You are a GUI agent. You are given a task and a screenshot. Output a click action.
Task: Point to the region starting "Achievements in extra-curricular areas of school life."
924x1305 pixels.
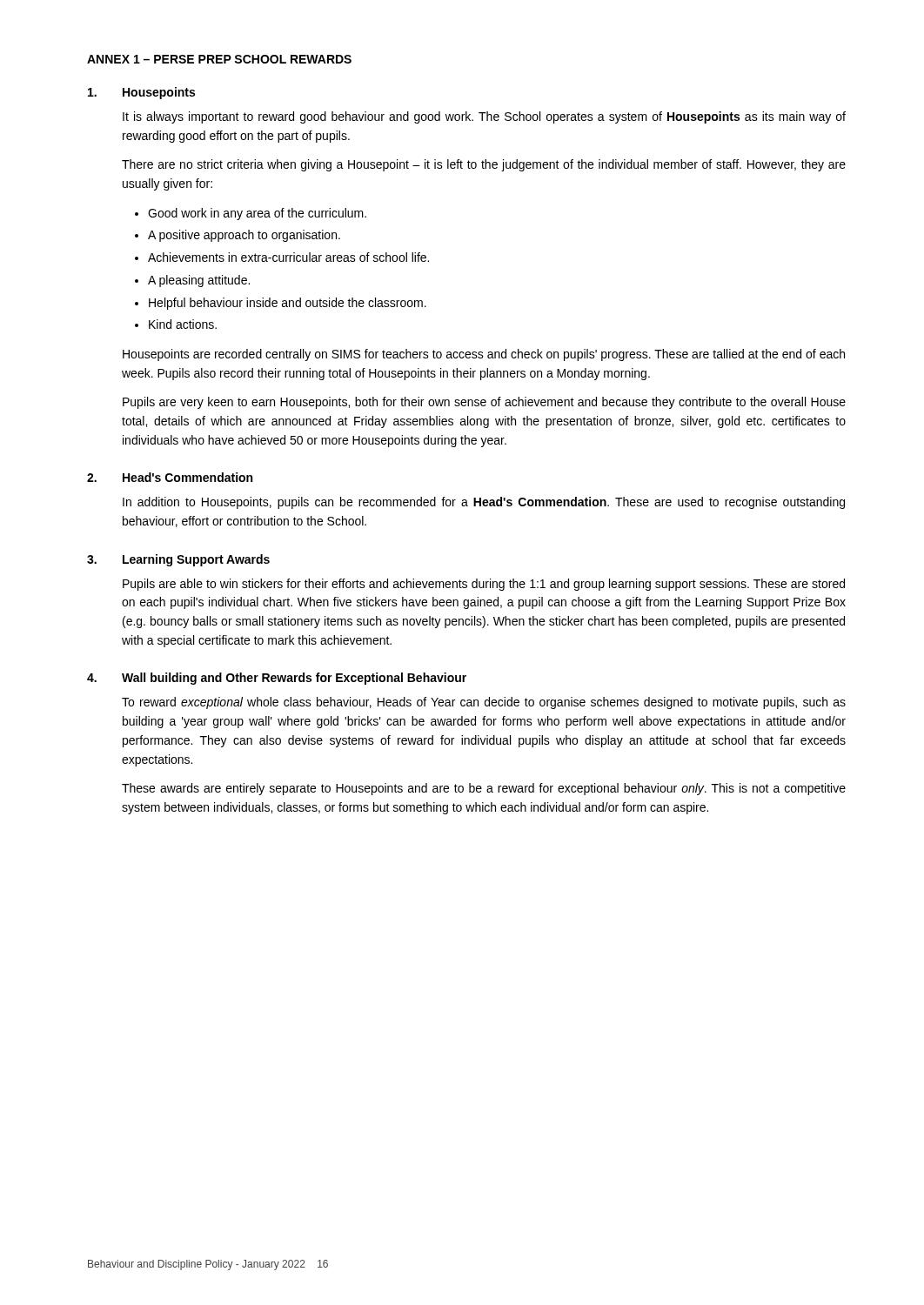pyautogui.click(x=289, y=258)
